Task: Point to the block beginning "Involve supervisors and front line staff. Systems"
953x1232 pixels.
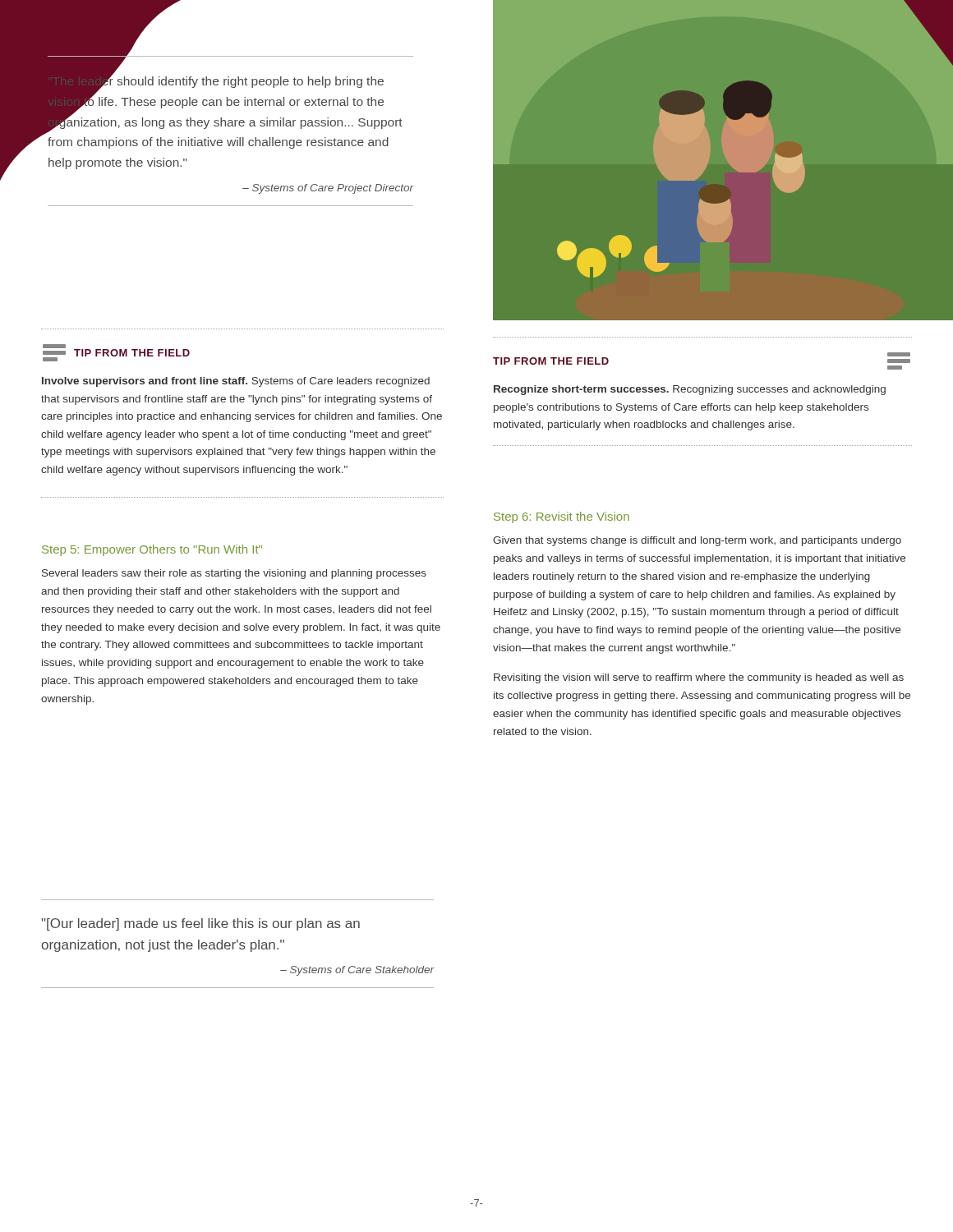Action: pos(242,425)
